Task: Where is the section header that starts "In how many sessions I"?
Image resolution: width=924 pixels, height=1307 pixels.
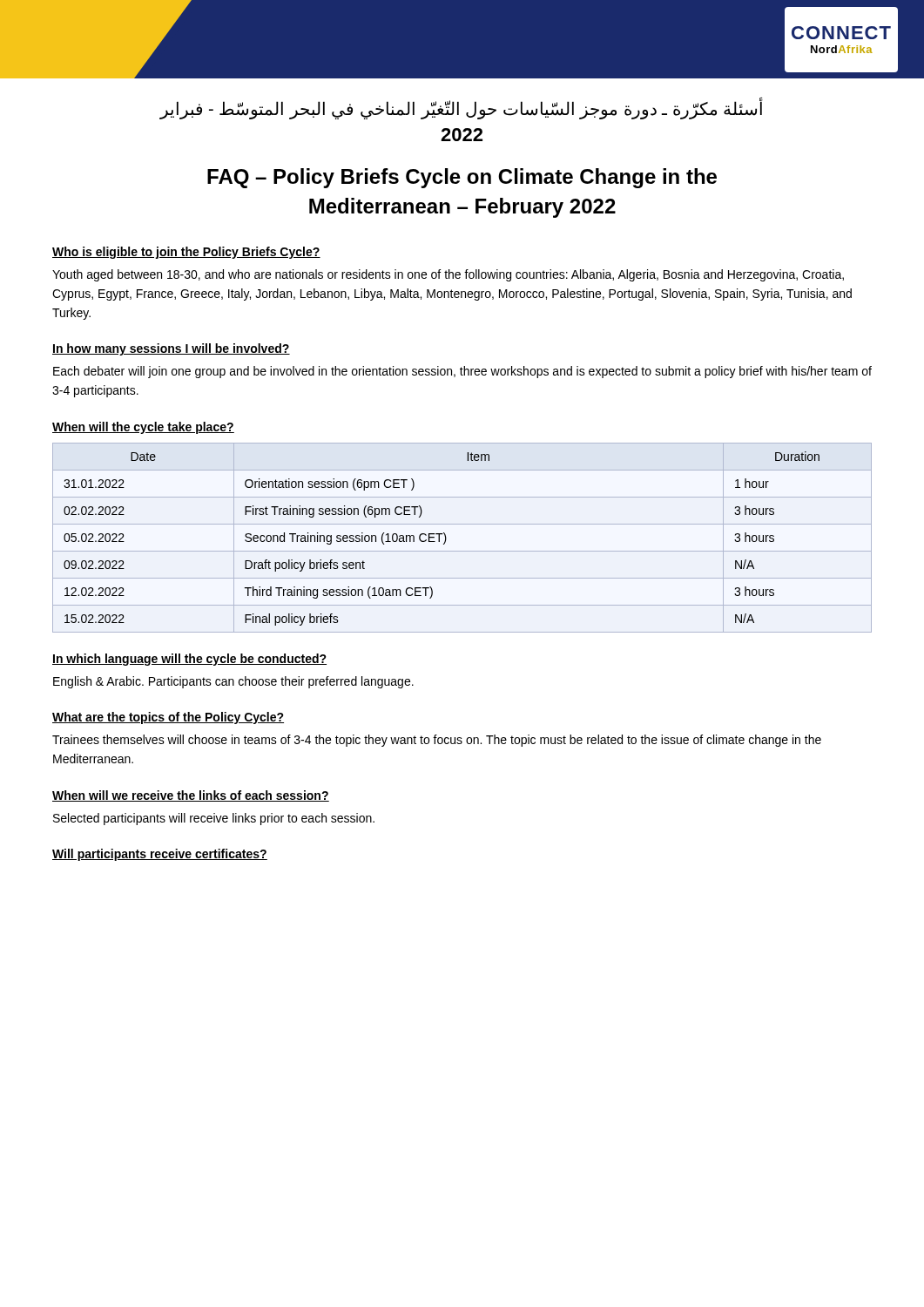Action: [171, 349]
